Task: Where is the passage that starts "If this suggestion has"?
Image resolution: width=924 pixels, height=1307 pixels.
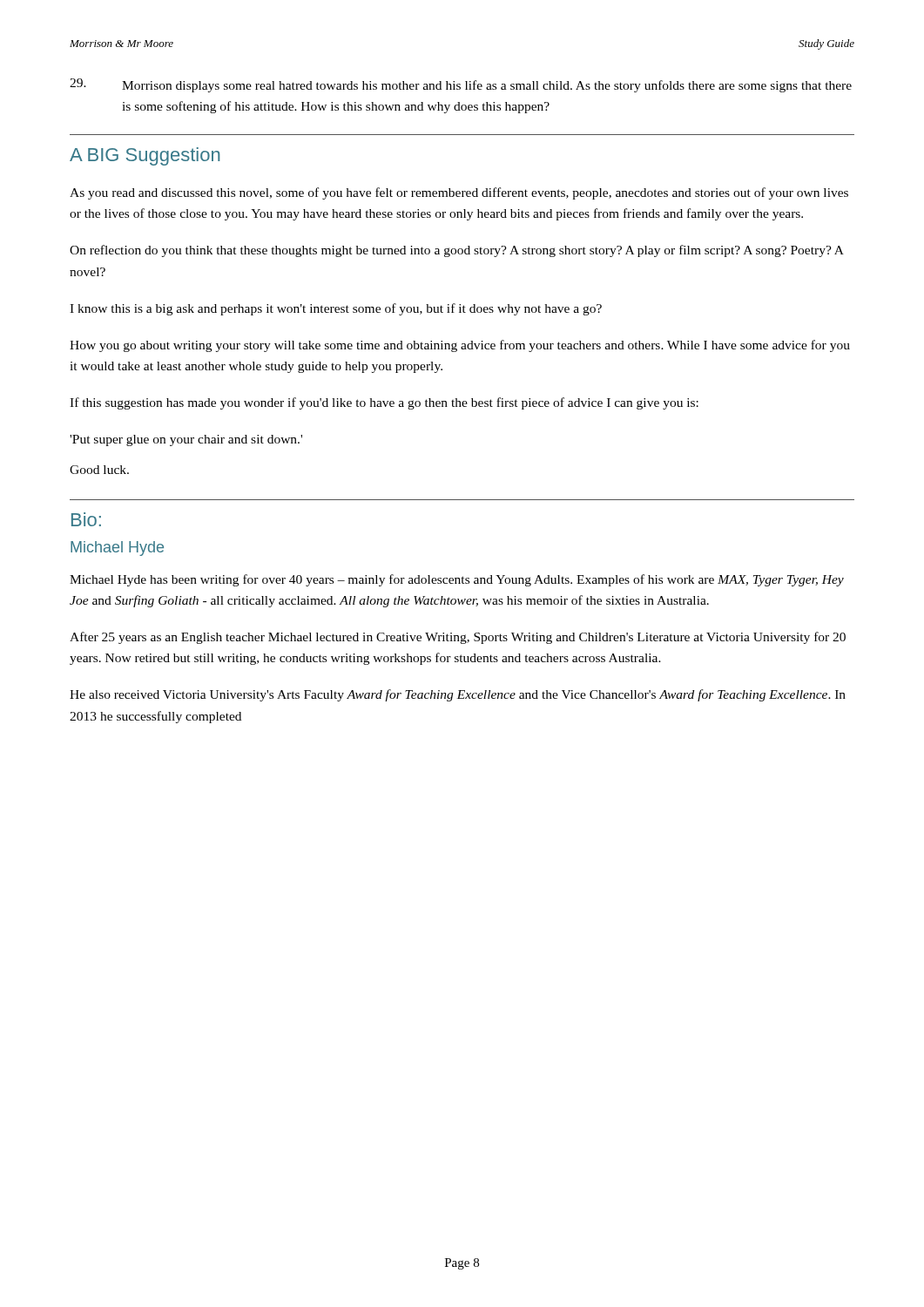Action: point(384,402)
